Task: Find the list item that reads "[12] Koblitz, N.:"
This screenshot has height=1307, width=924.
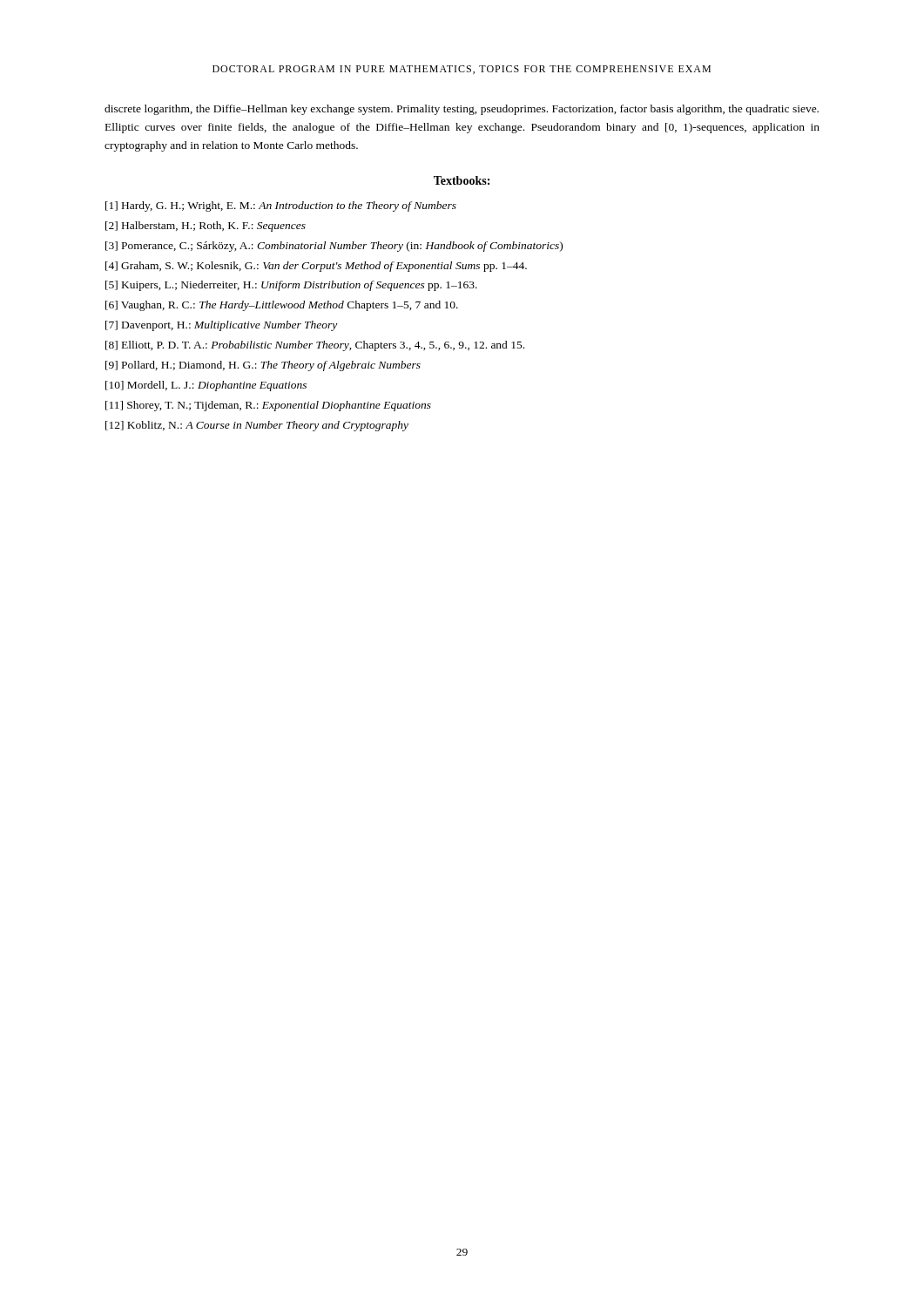Action: click(x=256, y=425)
